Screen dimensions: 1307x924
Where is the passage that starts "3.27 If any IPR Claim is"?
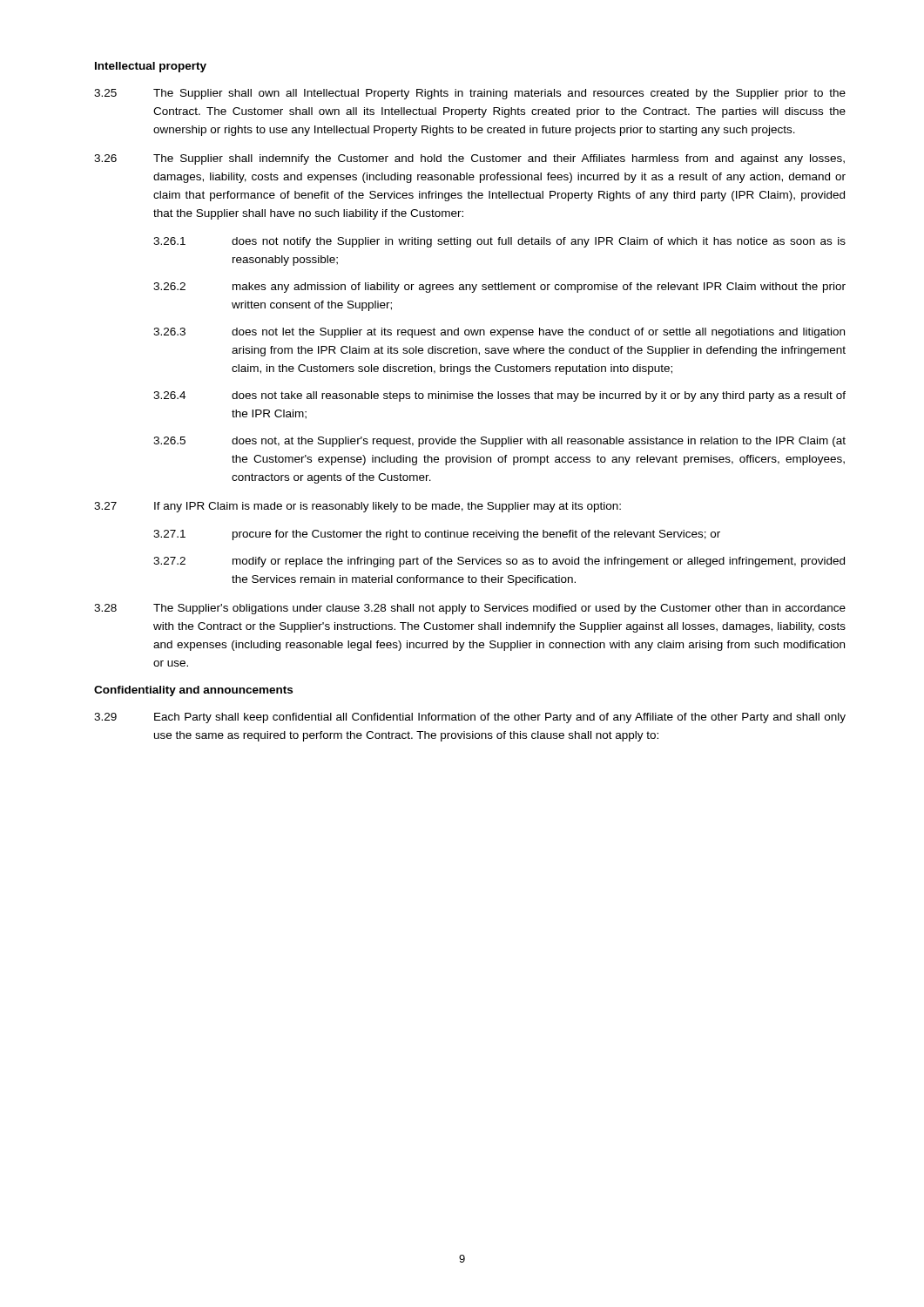[470, 506]
